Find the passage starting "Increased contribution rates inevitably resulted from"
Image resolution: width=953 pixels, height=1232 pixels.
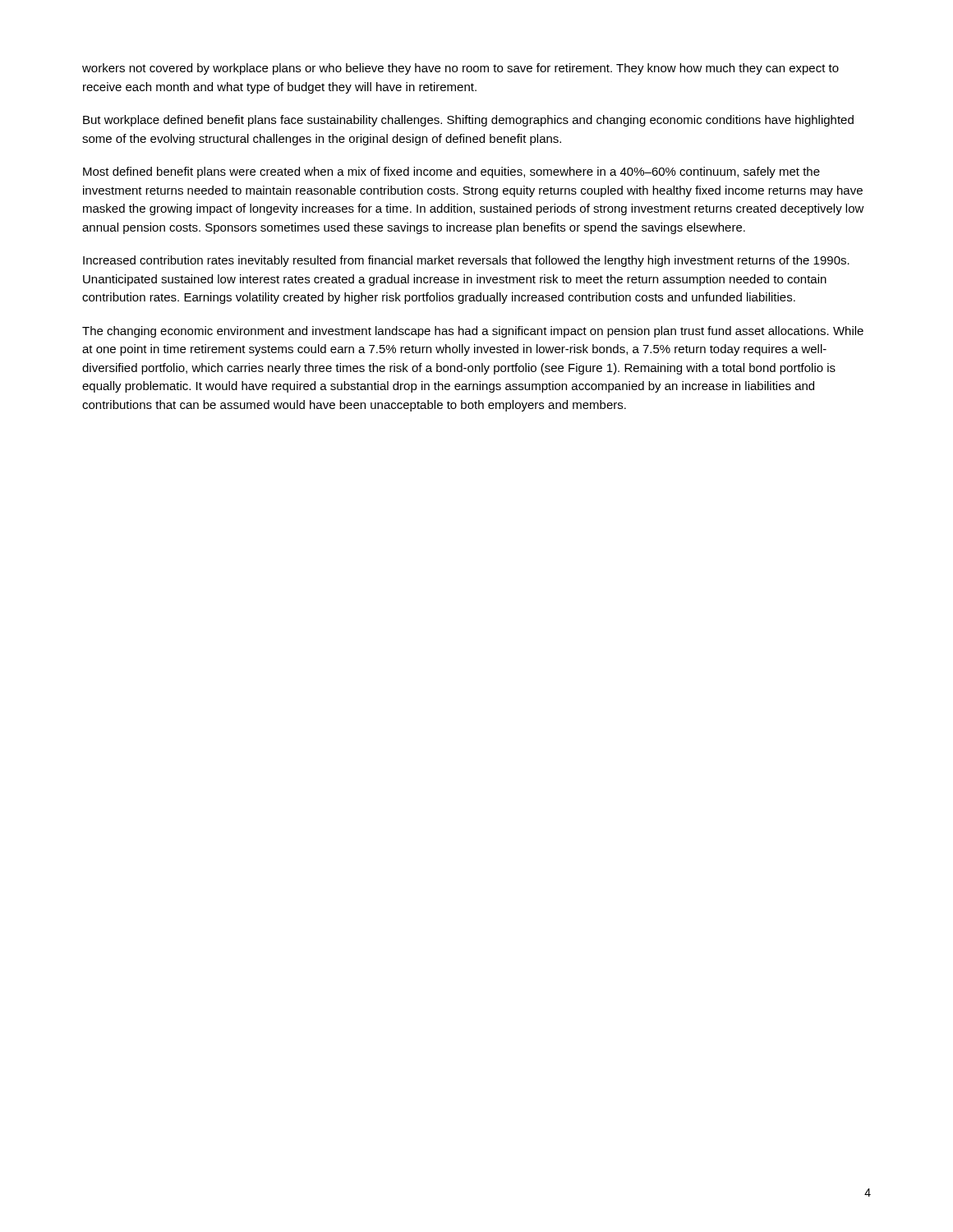466,278
